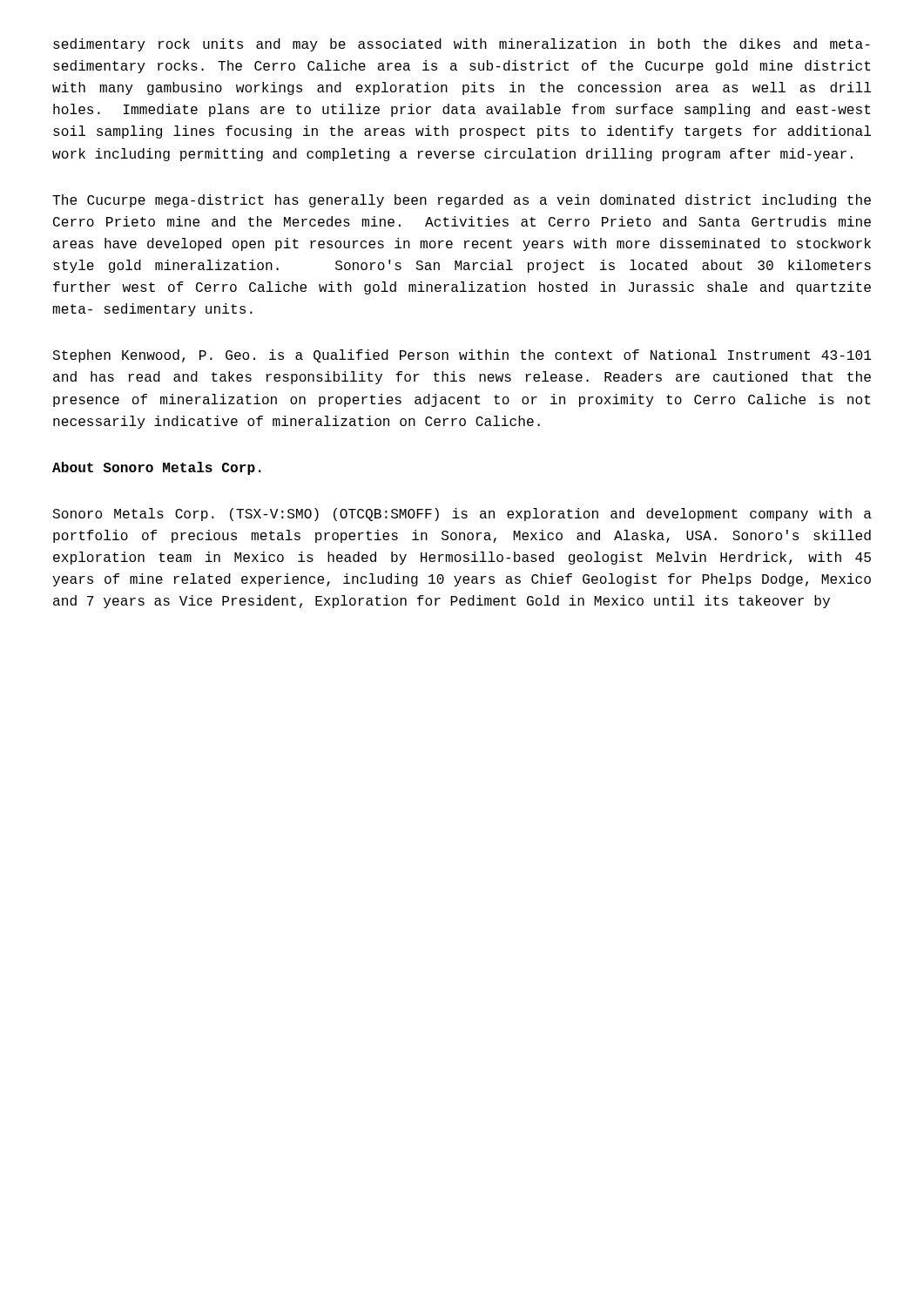Select the text block that says "Stephen Kenwood, P."
The image size is (924, 1307).
tap(462, 389)
